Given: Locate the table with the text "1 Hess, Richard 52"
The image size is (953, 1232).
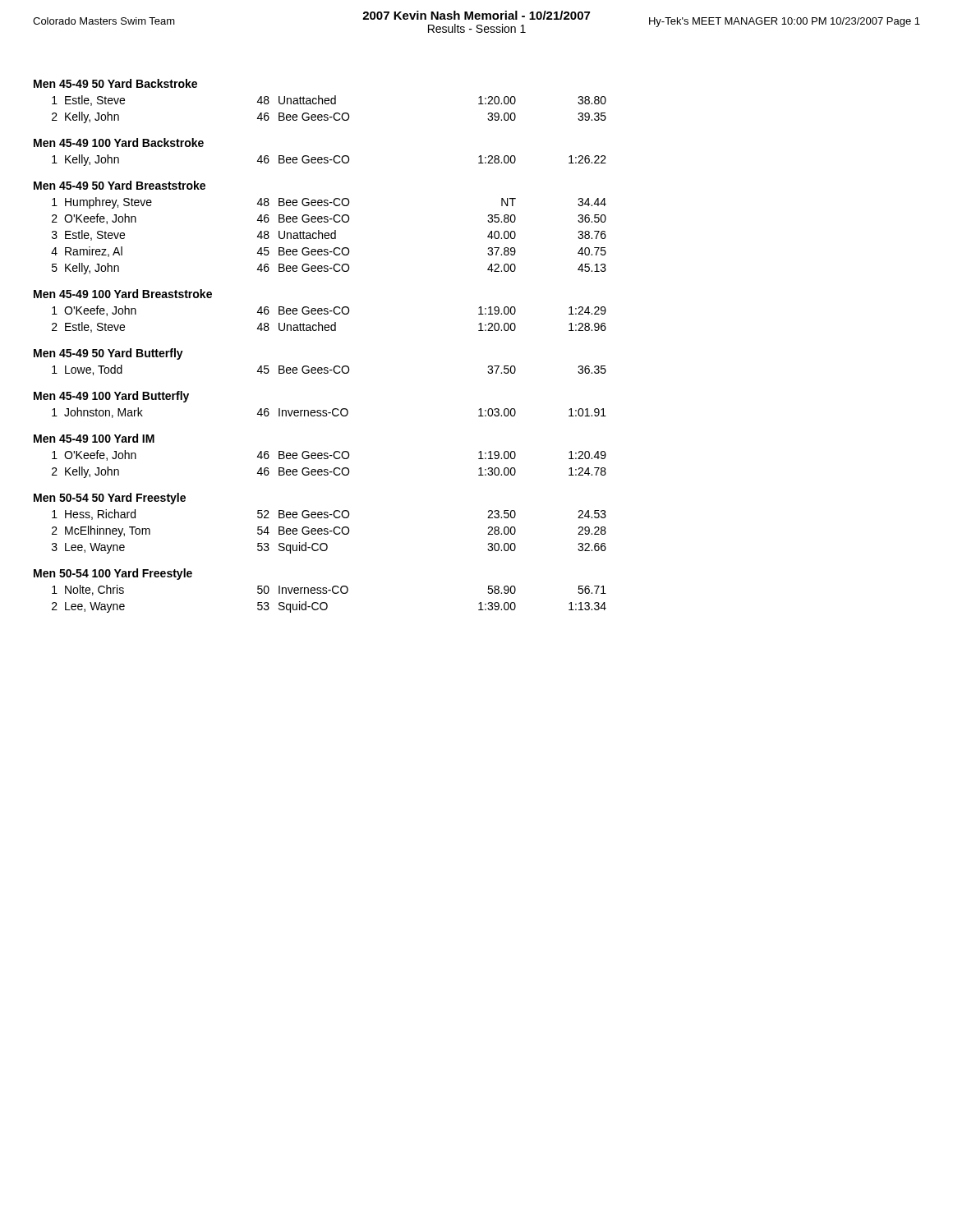Looking at the screenshot, I should click(x=476, y=531).
